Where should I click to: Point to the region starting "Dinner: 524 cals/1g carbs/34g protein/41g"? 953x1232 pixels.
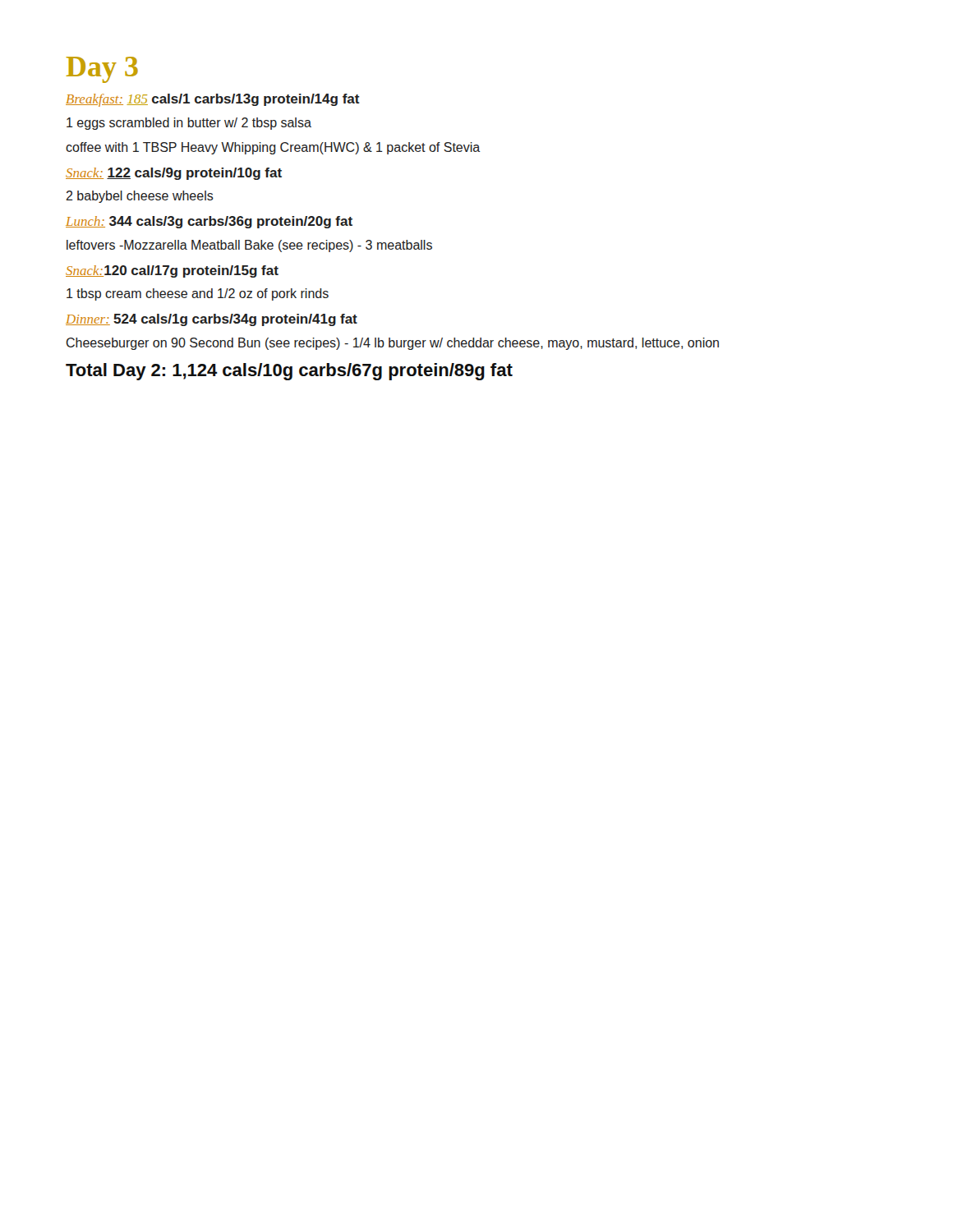211,319
